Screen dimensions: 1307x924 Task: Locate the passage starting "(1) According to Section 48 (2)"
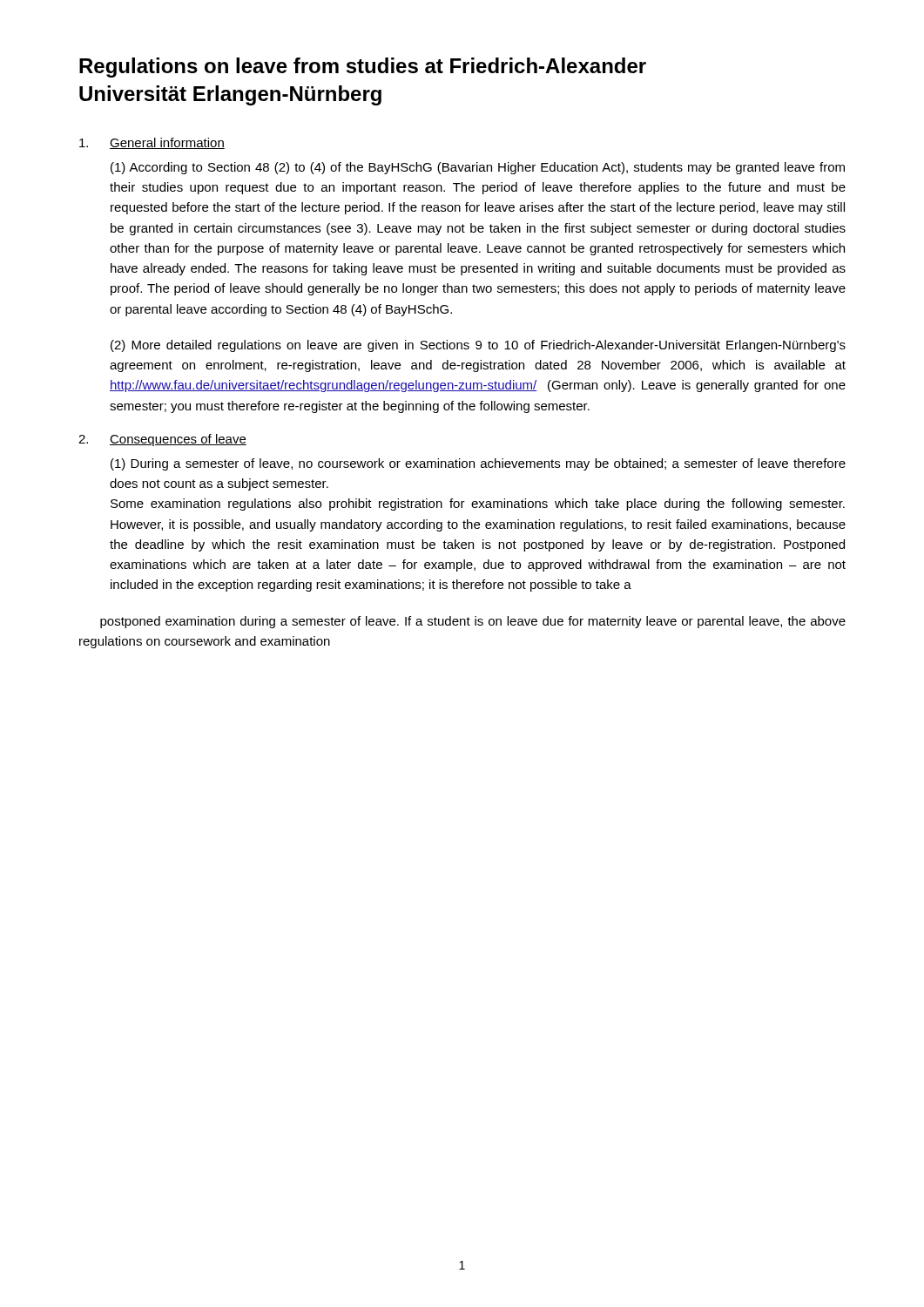478,238
